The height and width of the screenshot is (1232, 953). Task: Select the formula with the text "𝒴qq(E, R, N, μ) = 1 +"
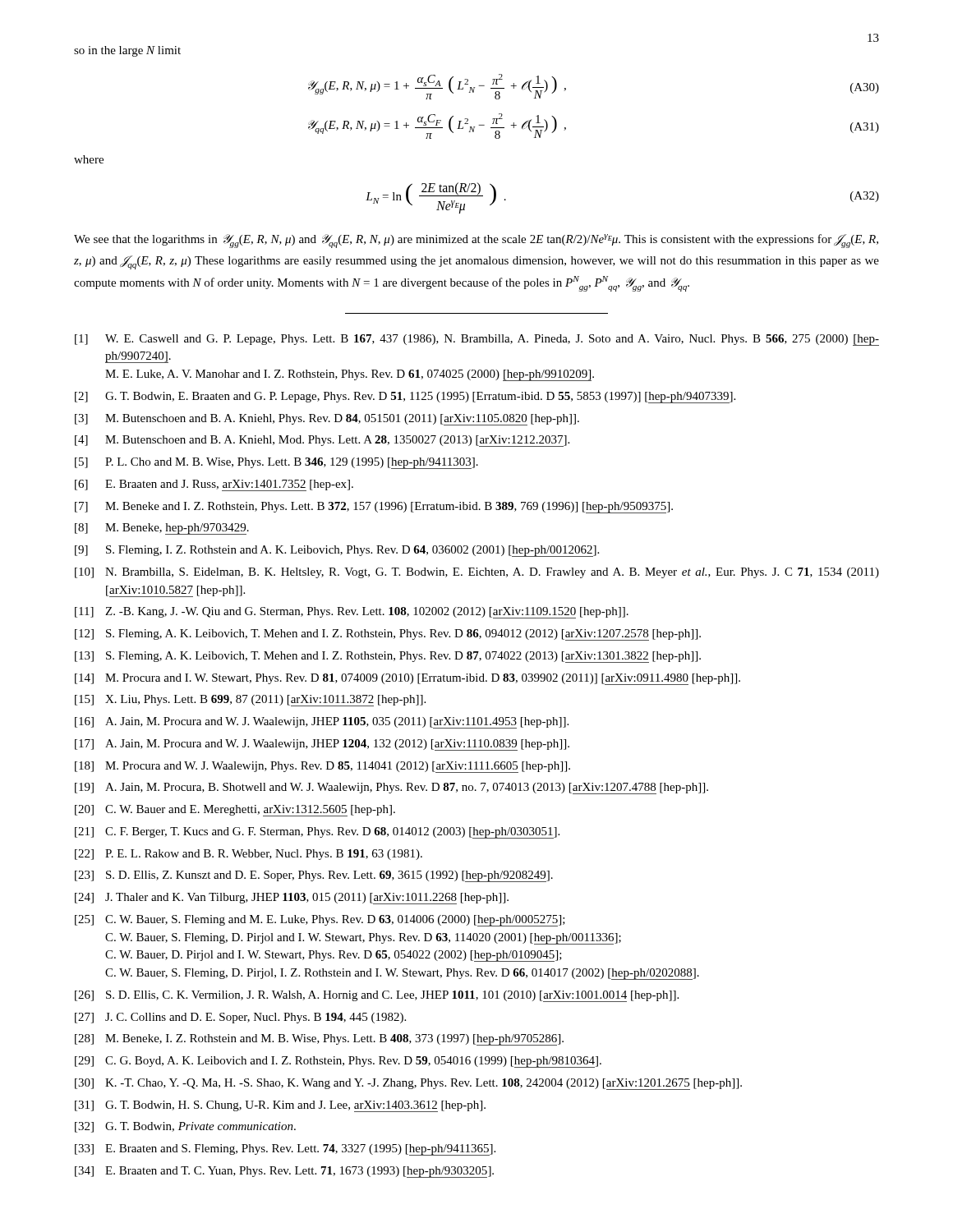476,127
